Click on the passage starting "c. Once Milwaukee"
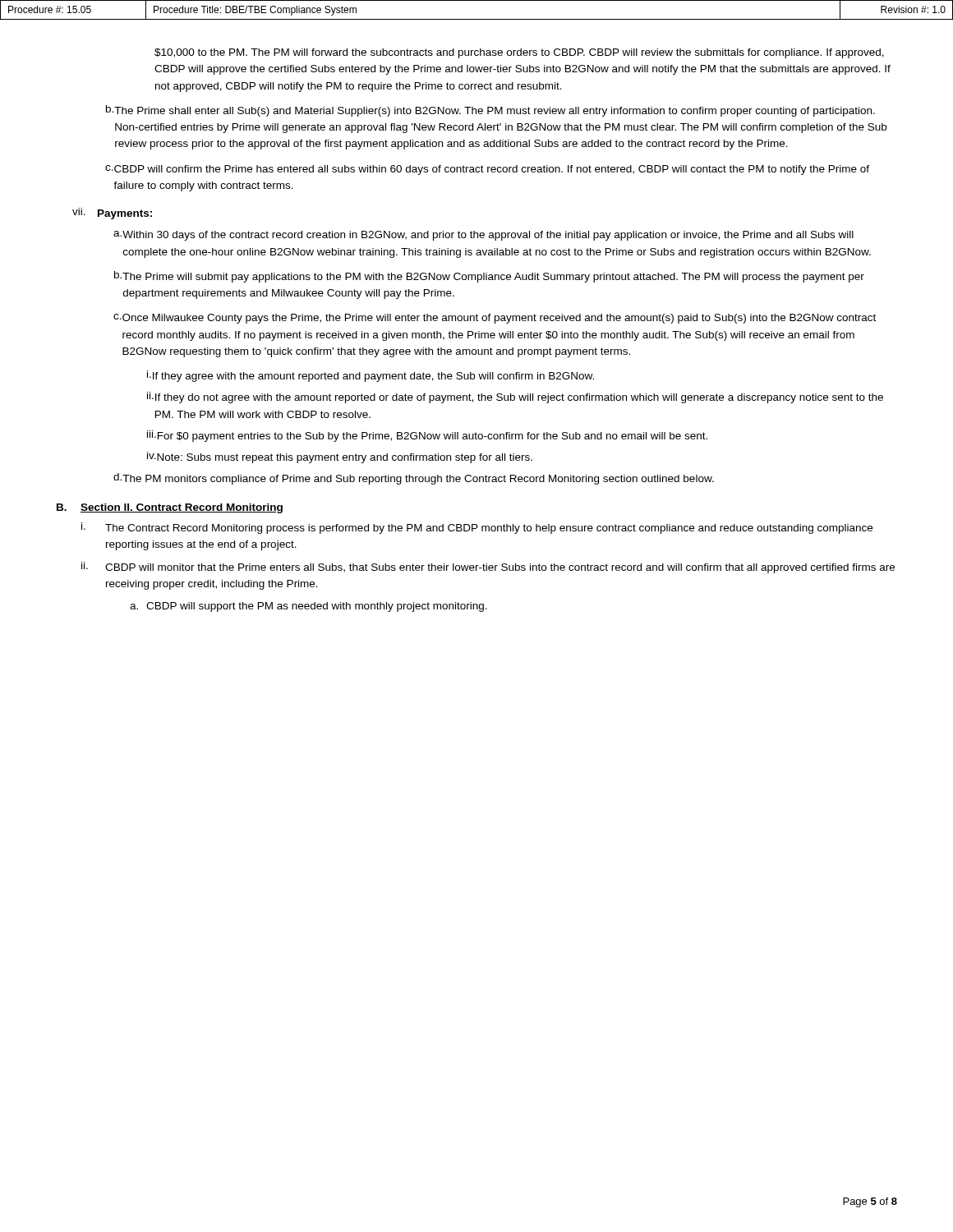Screen dimensions: 1232x953 point(476,335)
